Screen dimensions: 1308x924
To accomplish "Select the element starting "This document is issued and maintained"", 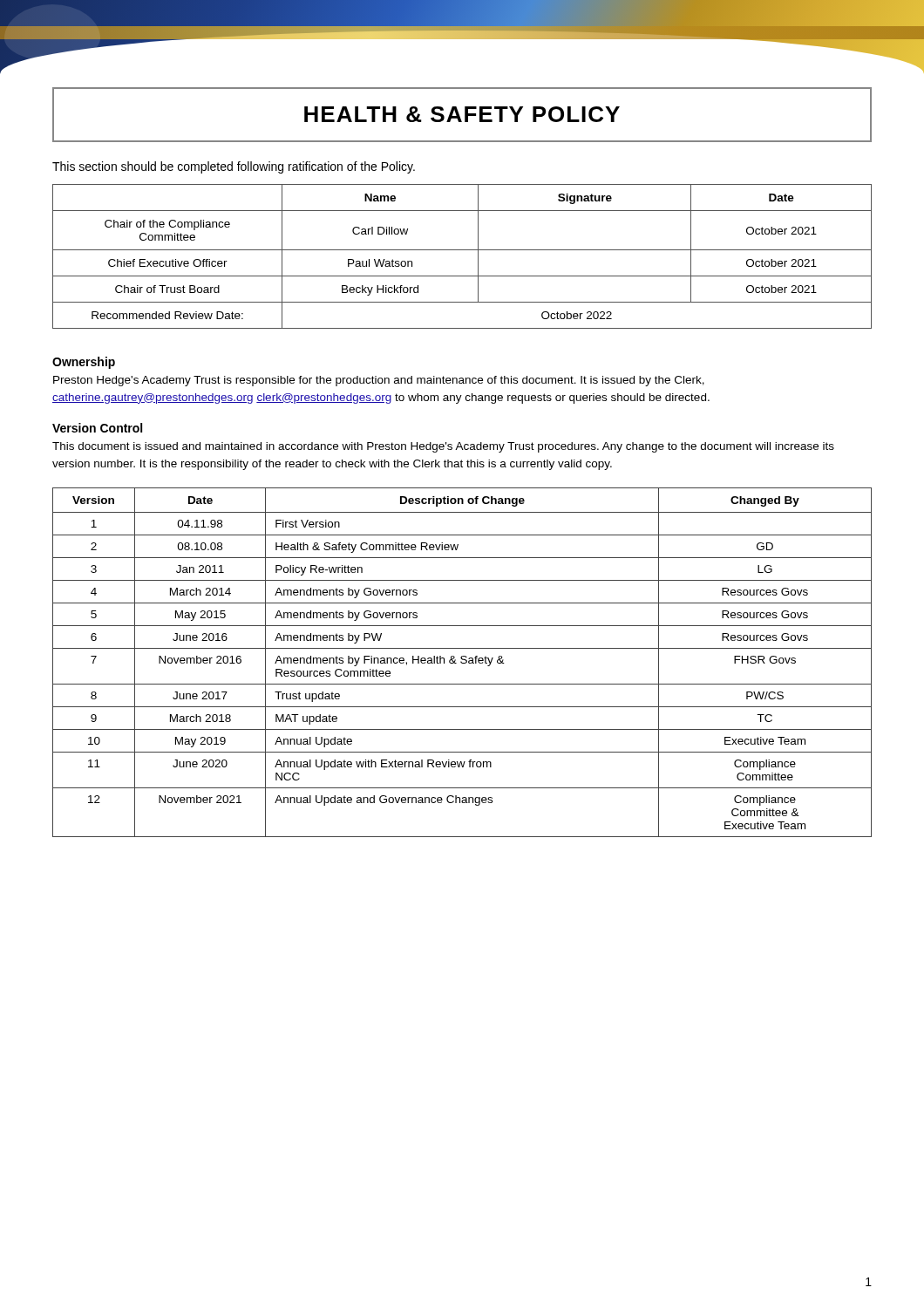I will 443,455.
